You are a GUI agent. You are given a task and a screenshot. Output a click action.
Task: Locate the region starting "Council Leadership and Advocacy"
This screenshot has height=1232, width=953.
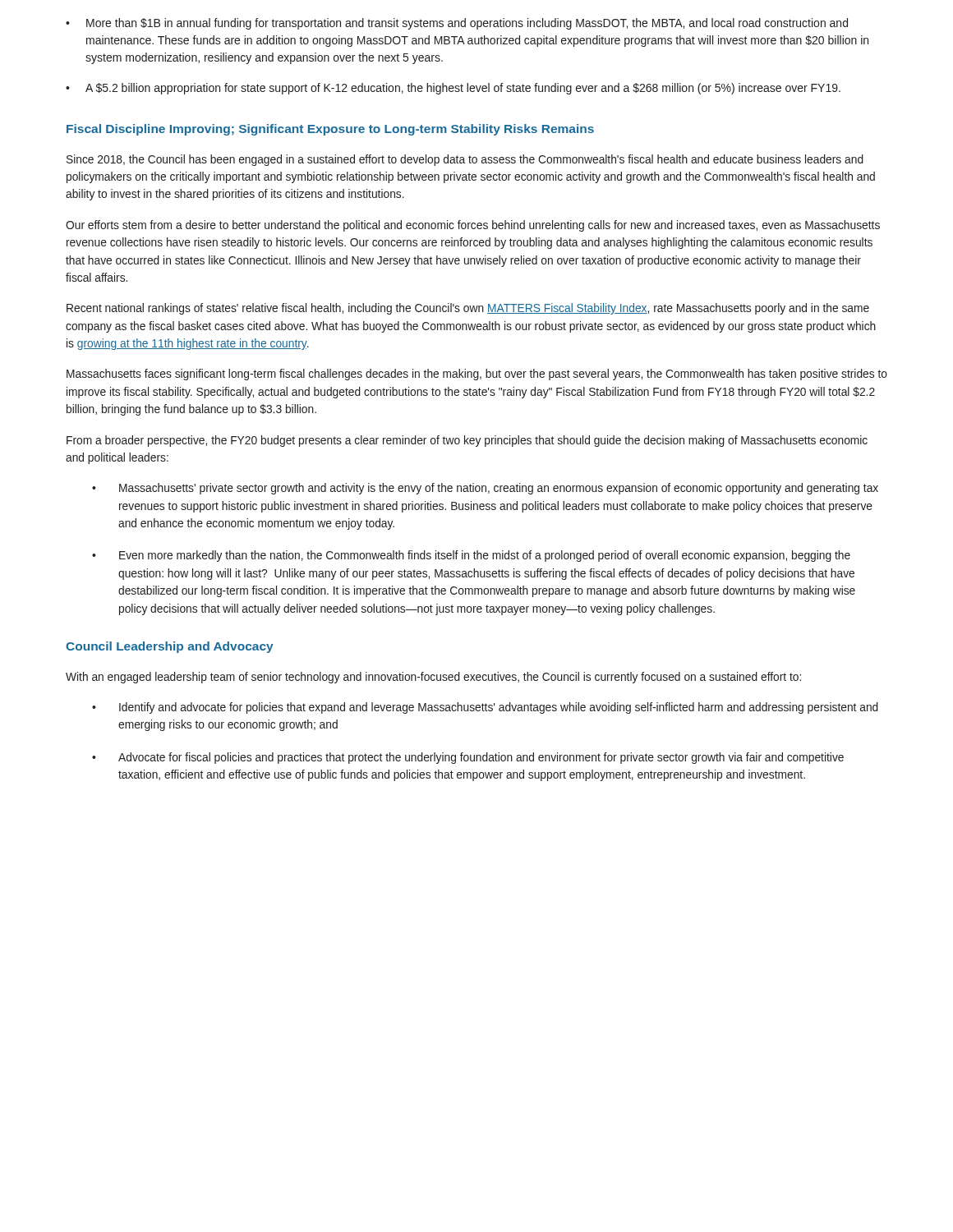(x=170, y=646)
